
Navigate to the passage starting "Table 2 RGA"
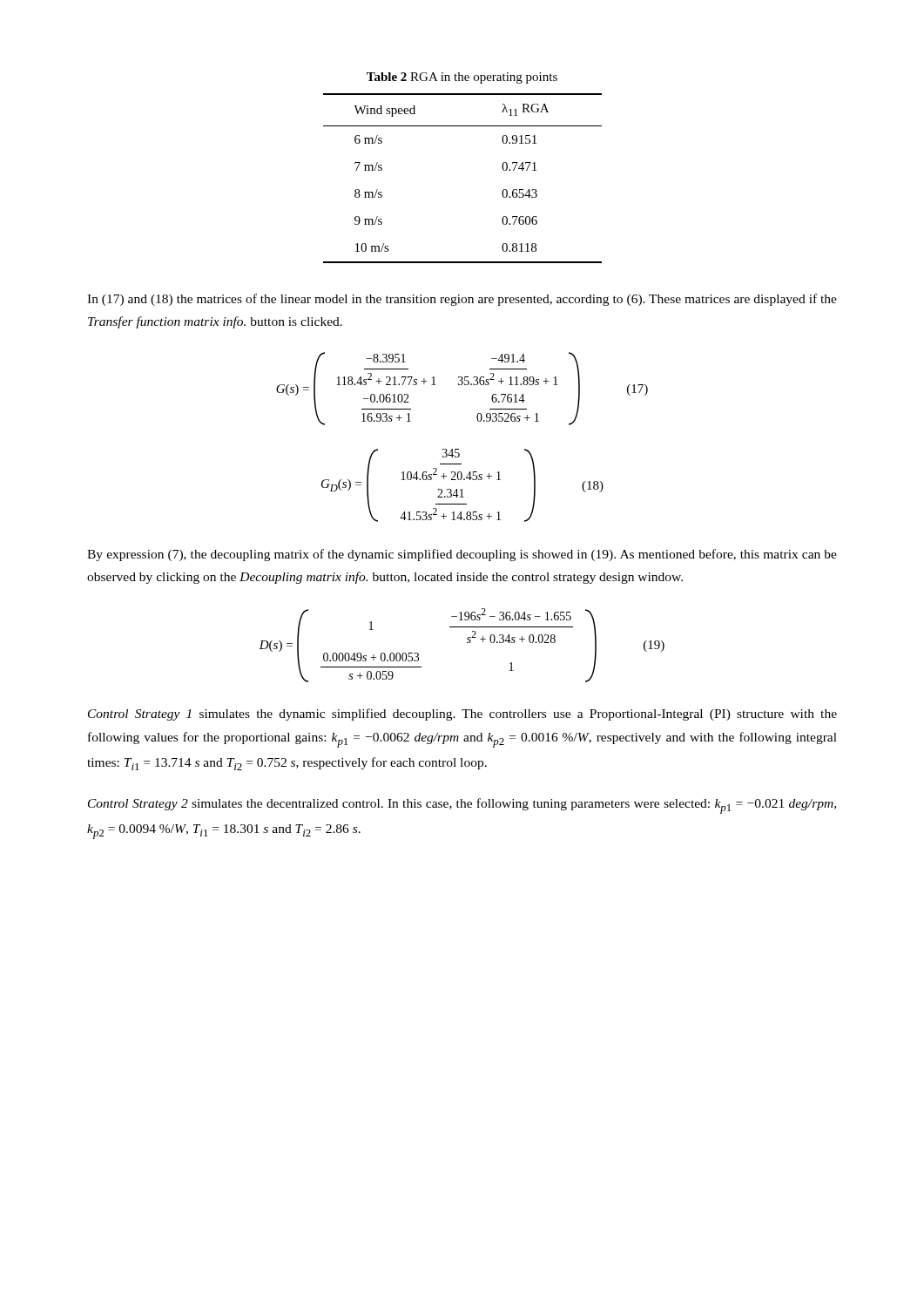click(x=462, y=77)
